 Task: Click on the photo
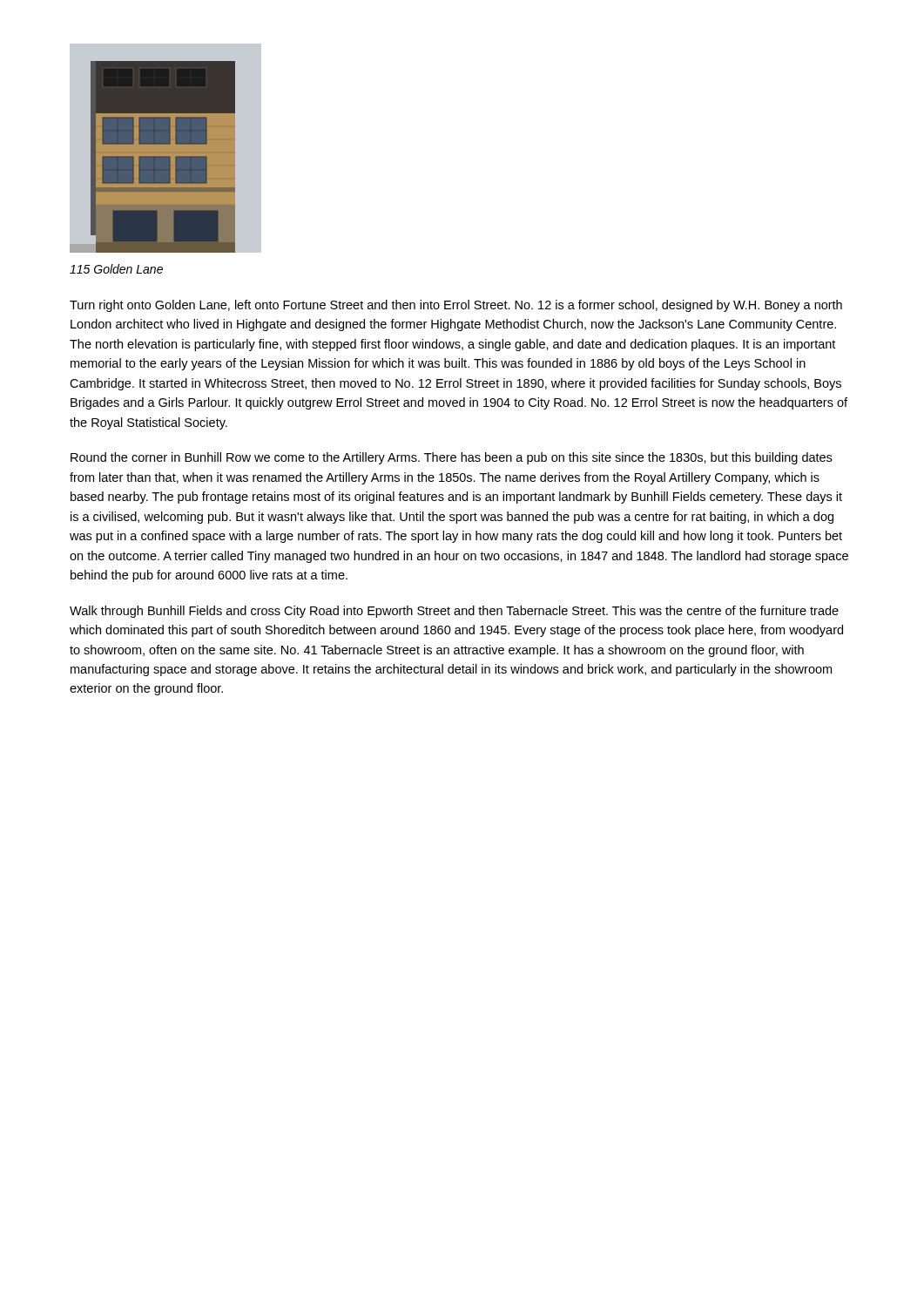462,148
